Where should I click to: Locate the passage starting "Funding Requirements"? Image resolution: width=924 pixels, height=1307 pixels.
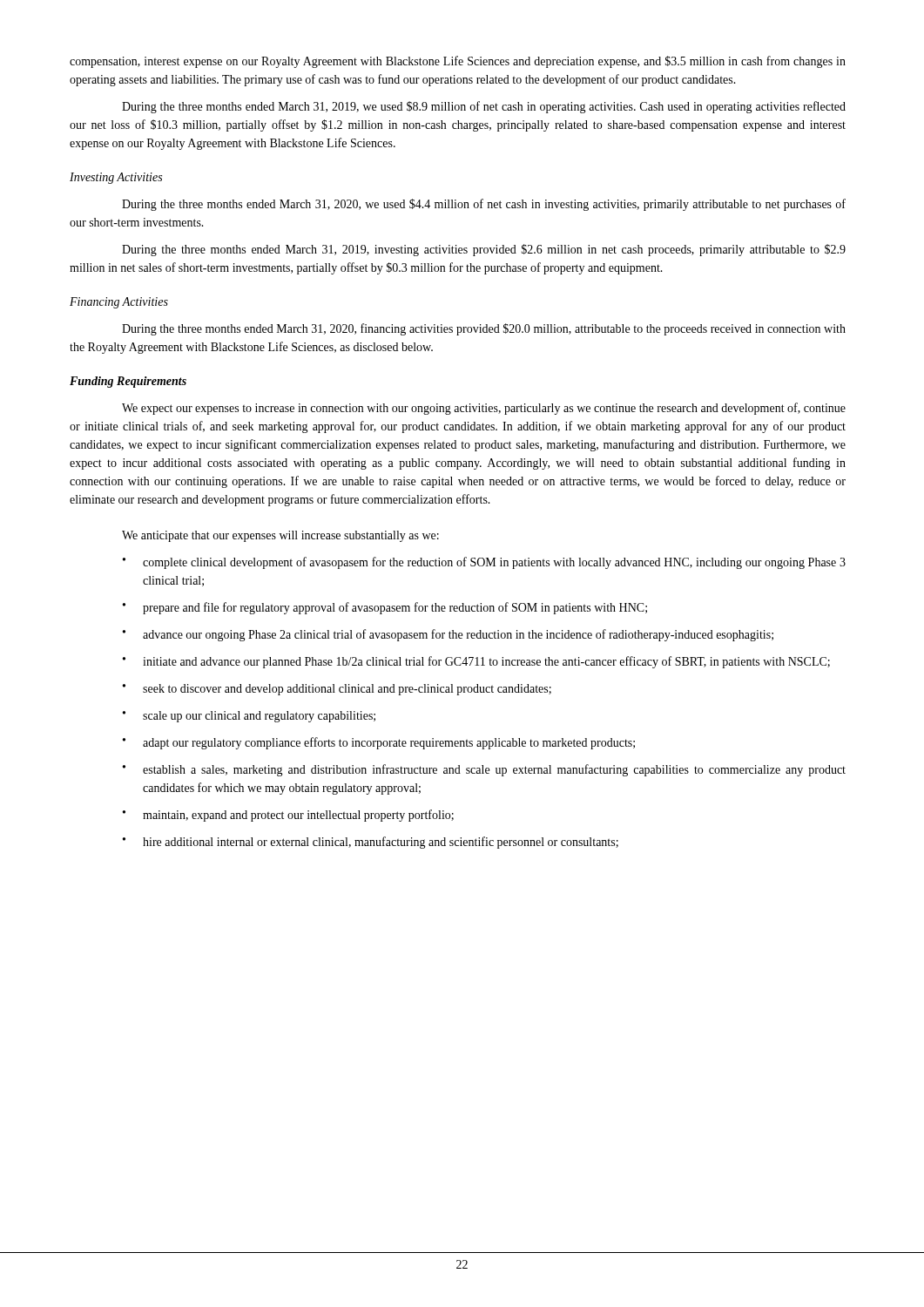pos(128,382)
